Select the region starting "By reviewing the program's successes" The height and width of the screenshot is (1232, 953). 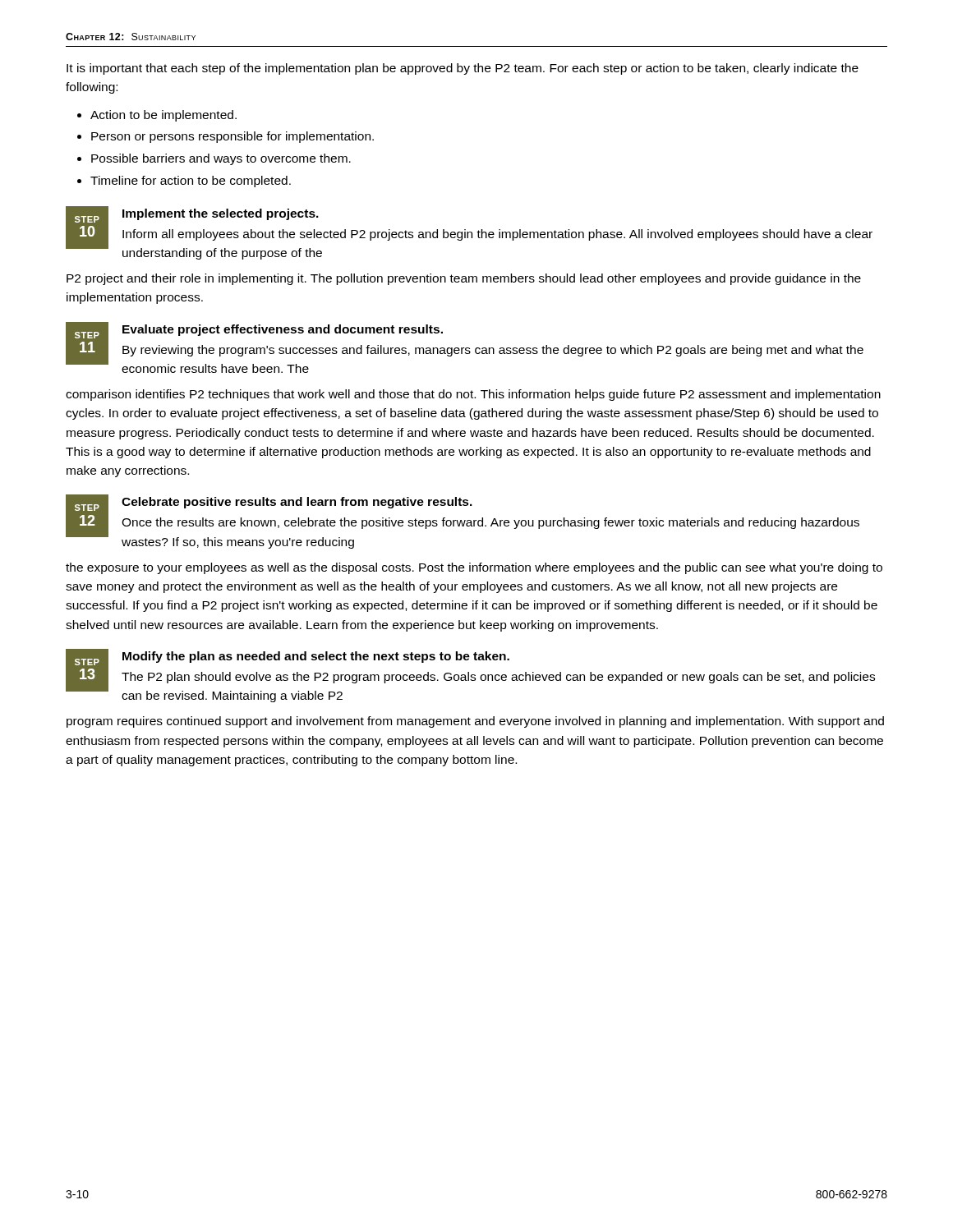pyautogui.click(x=493, y=359)
